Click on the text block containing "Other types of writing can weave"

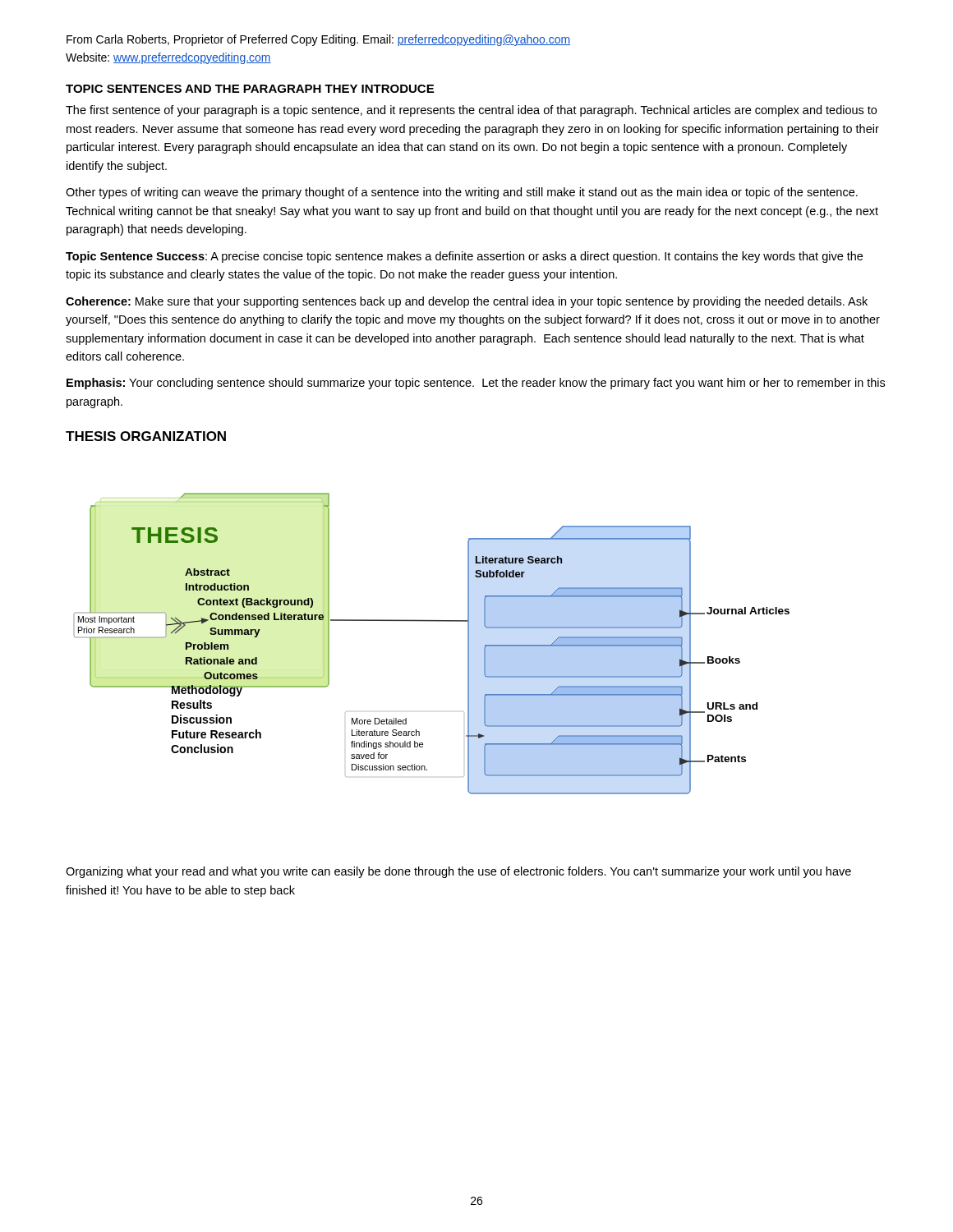472,211
